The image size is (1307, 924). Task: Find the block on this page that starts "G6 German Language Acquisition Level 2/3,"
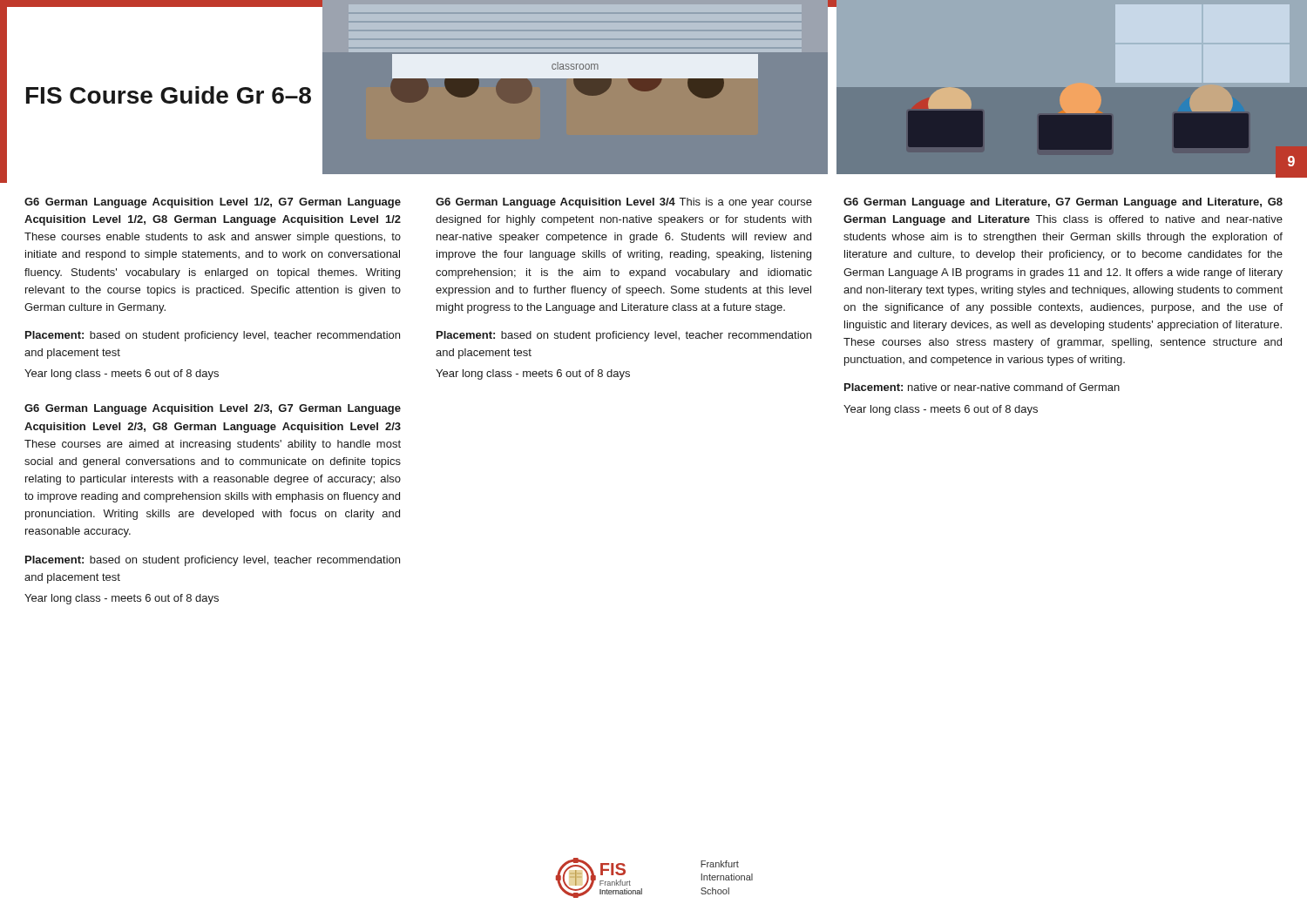[x=213, y=470]
